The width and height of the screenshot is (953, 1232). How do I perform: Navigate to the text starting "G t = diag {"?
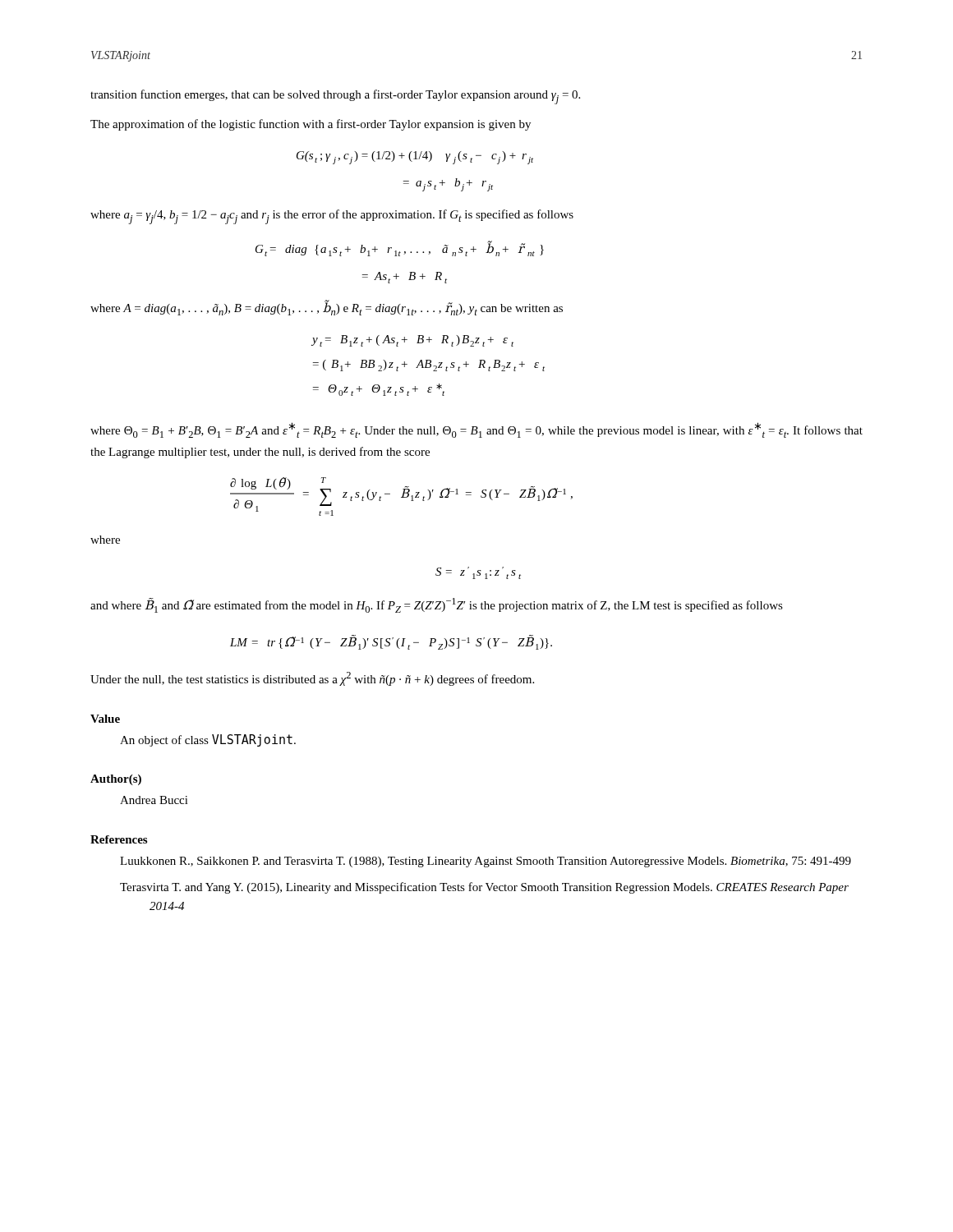click(x=400, y=248)
